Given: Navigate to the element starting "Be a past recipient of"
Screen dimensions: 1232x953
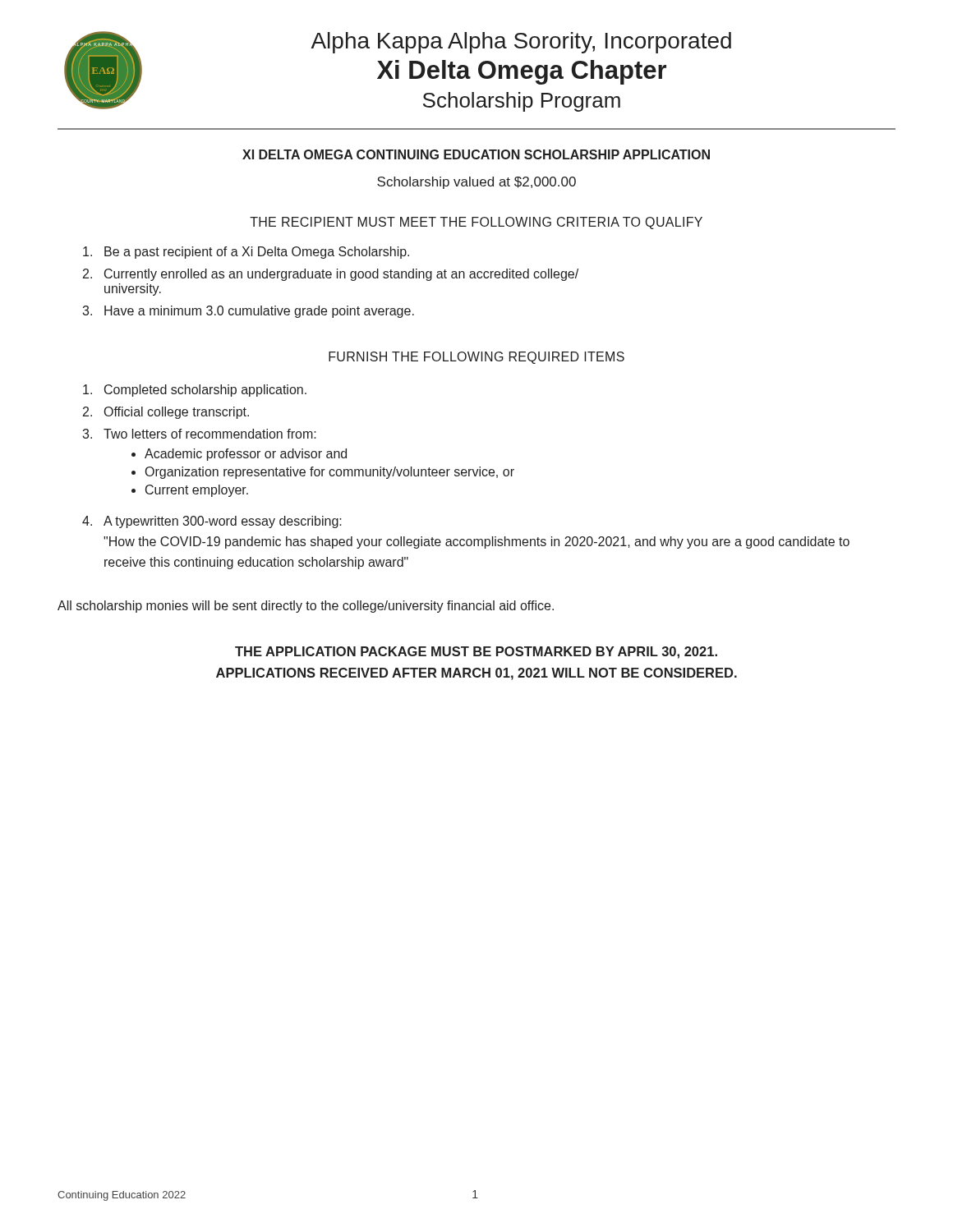Looking at the screenshot, I should click(246, 252).
